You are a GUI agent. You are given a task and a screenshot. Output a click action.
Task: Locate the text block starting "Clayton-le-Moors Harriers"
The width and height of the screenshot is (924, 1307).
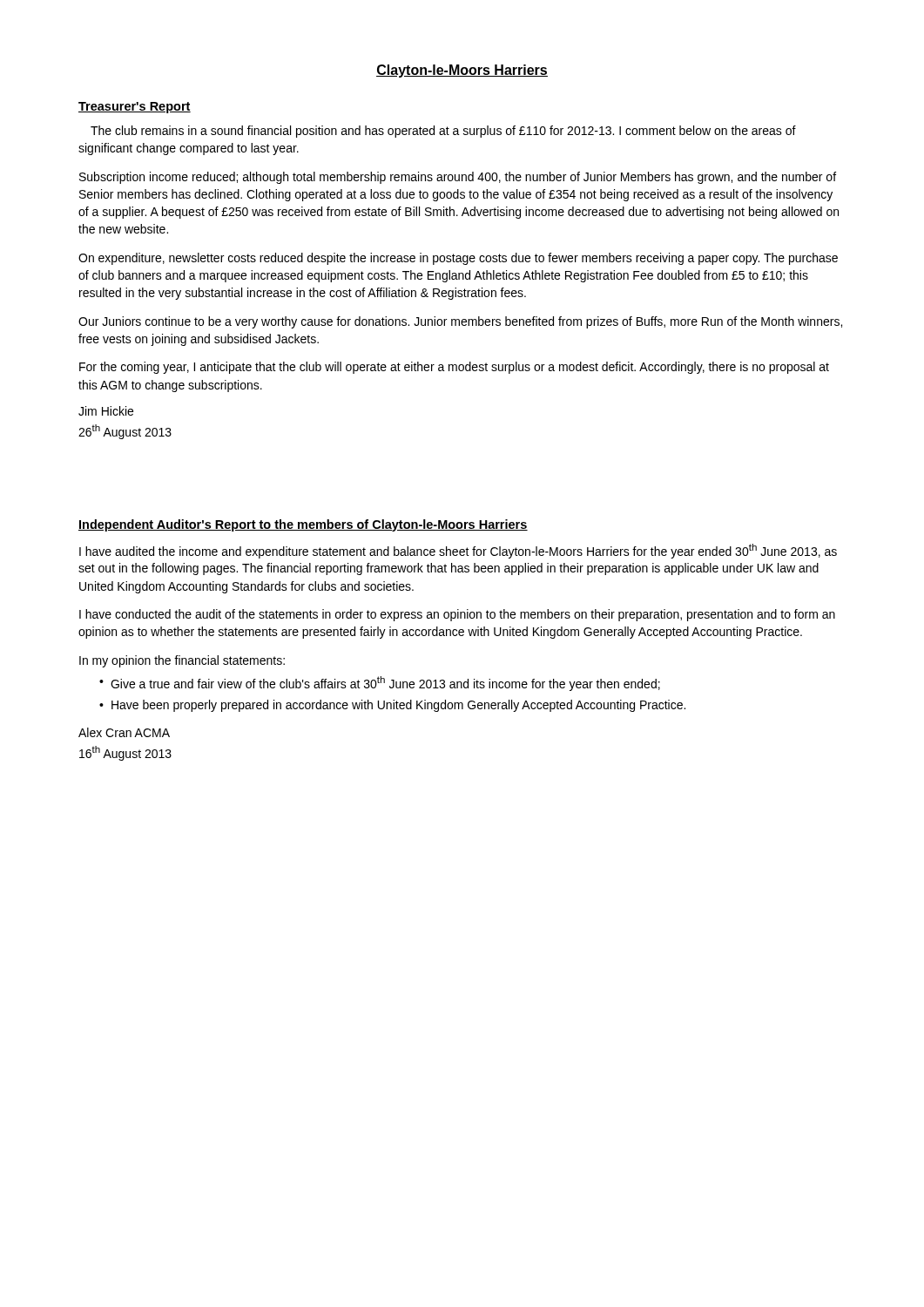(x=462, y=70)
